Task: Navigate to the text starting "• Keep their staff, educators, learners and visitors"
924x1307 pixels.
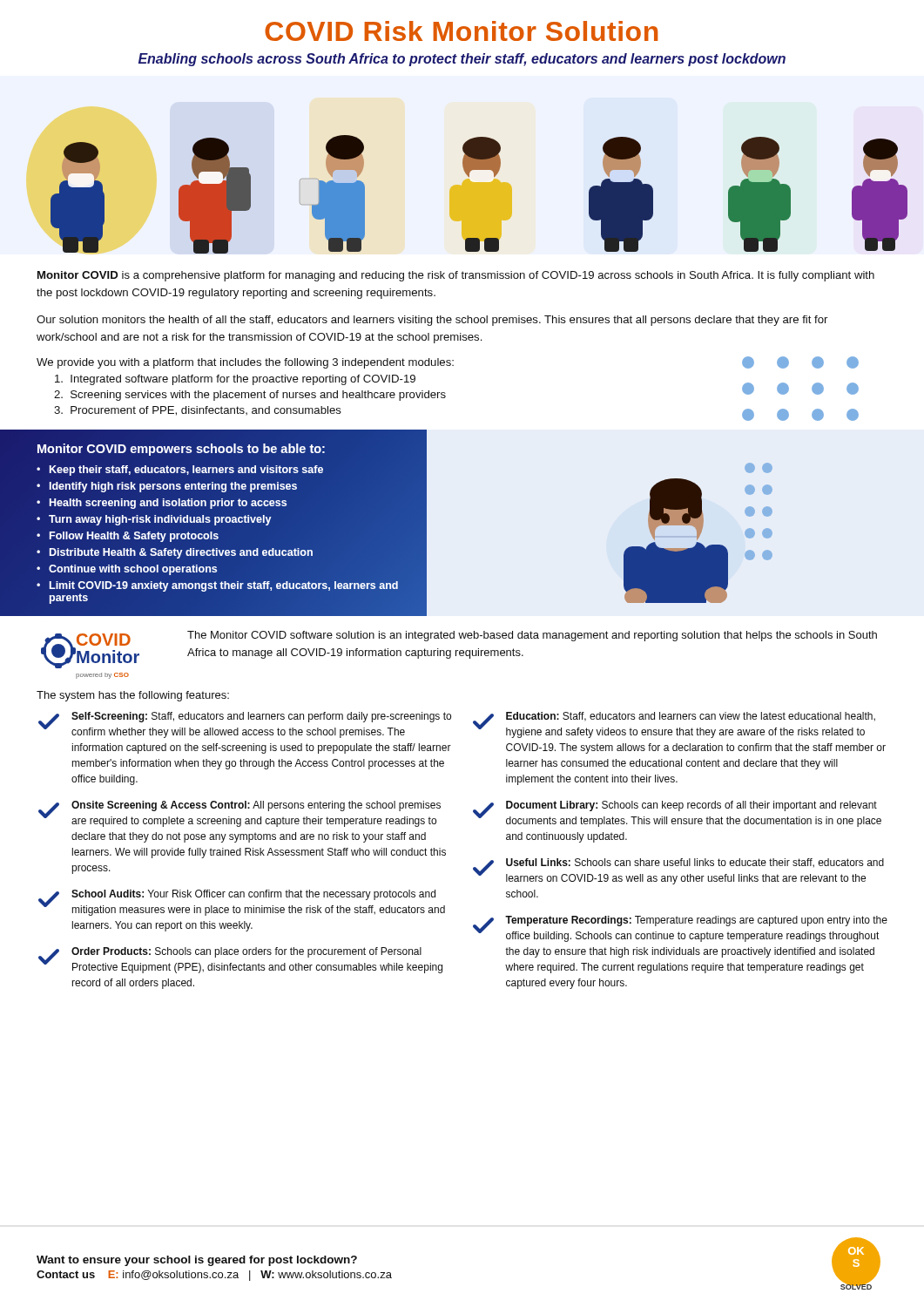Action: [180, 469]
